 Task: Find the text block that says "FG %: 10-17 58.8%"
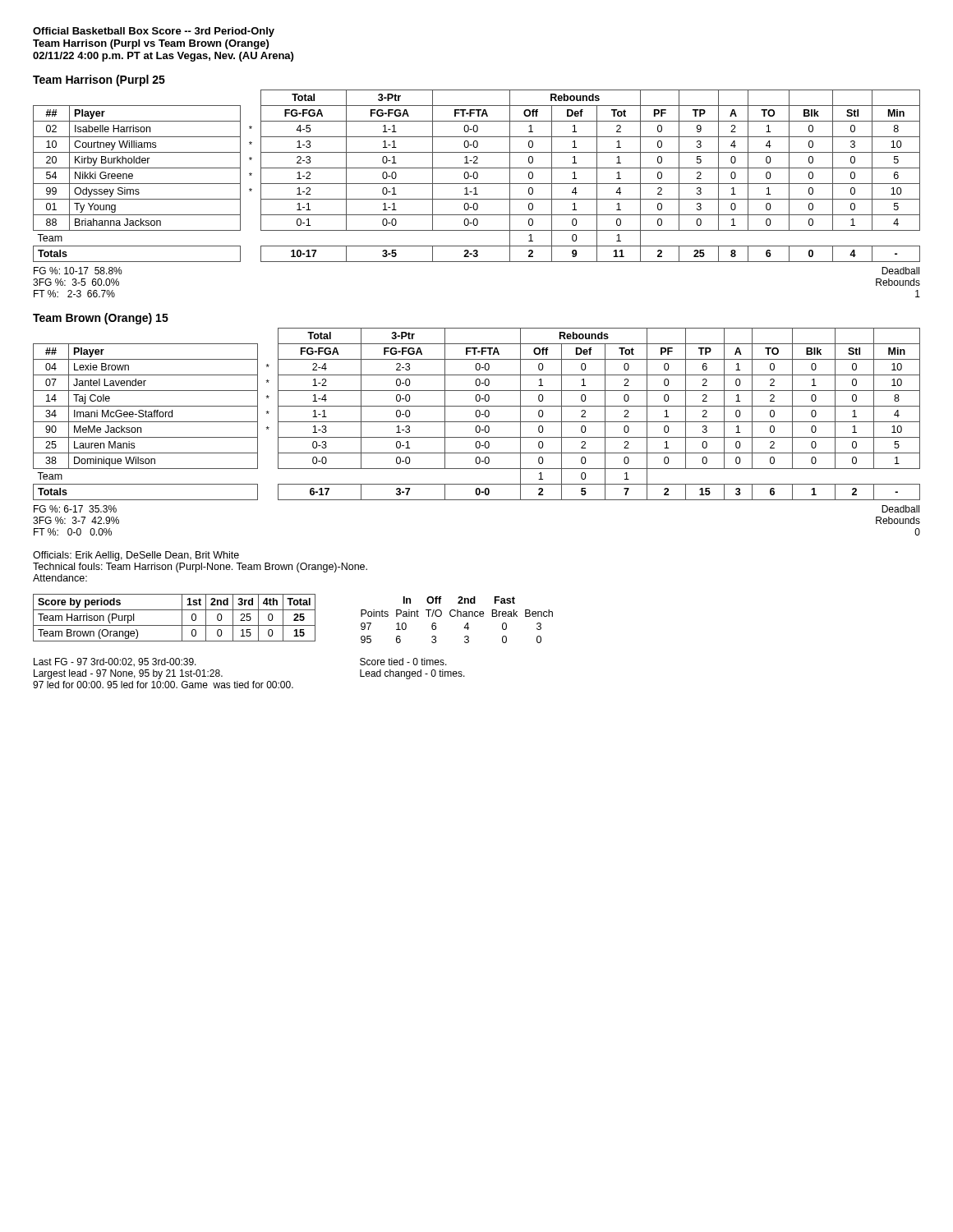[78, 282]
